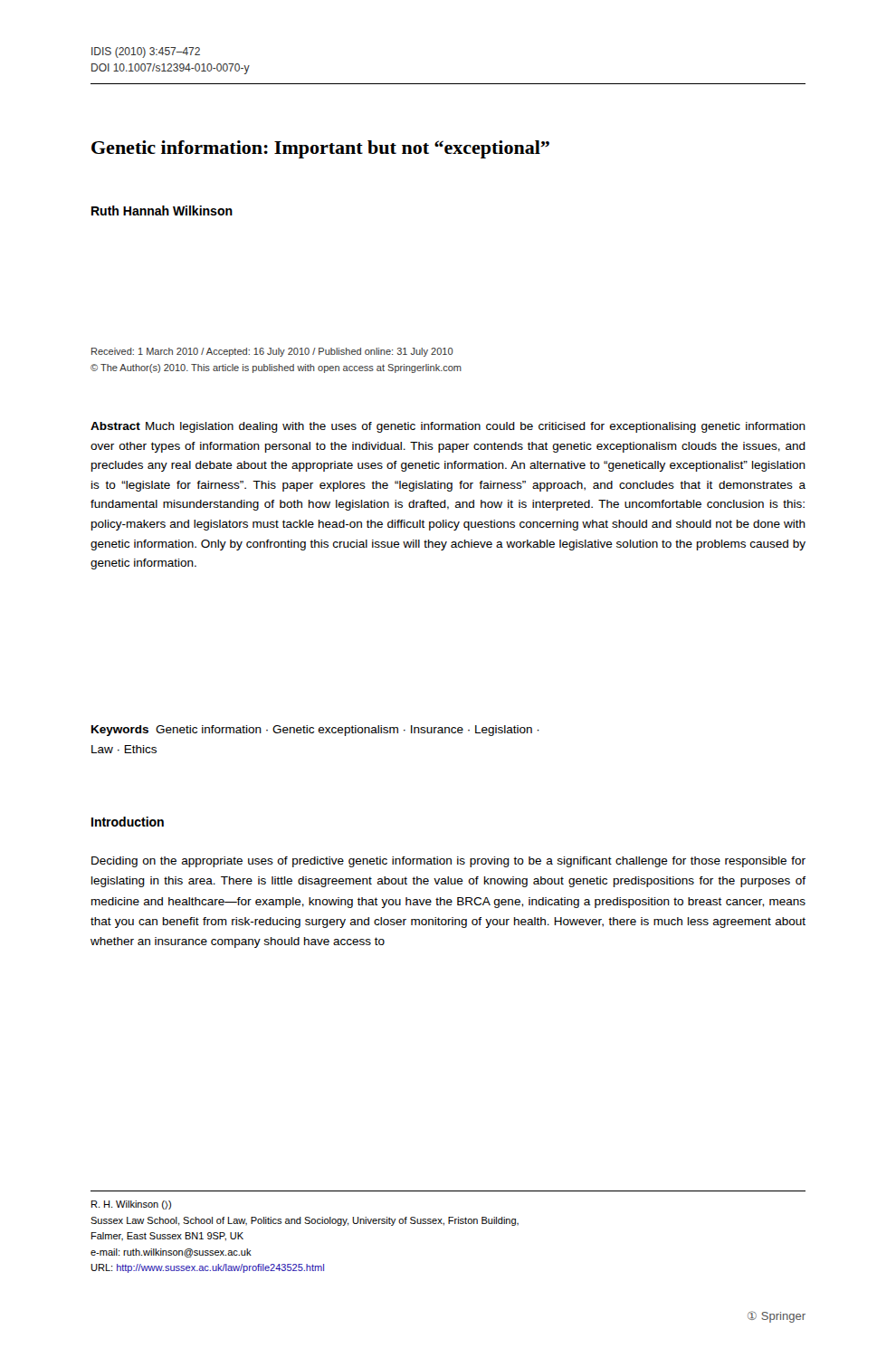Locate the block of text that opens with "Deciding on the appropriate uses of"
Image resolution: width=896 pixels, height=1358 pixels.
[x=448, y=901]
